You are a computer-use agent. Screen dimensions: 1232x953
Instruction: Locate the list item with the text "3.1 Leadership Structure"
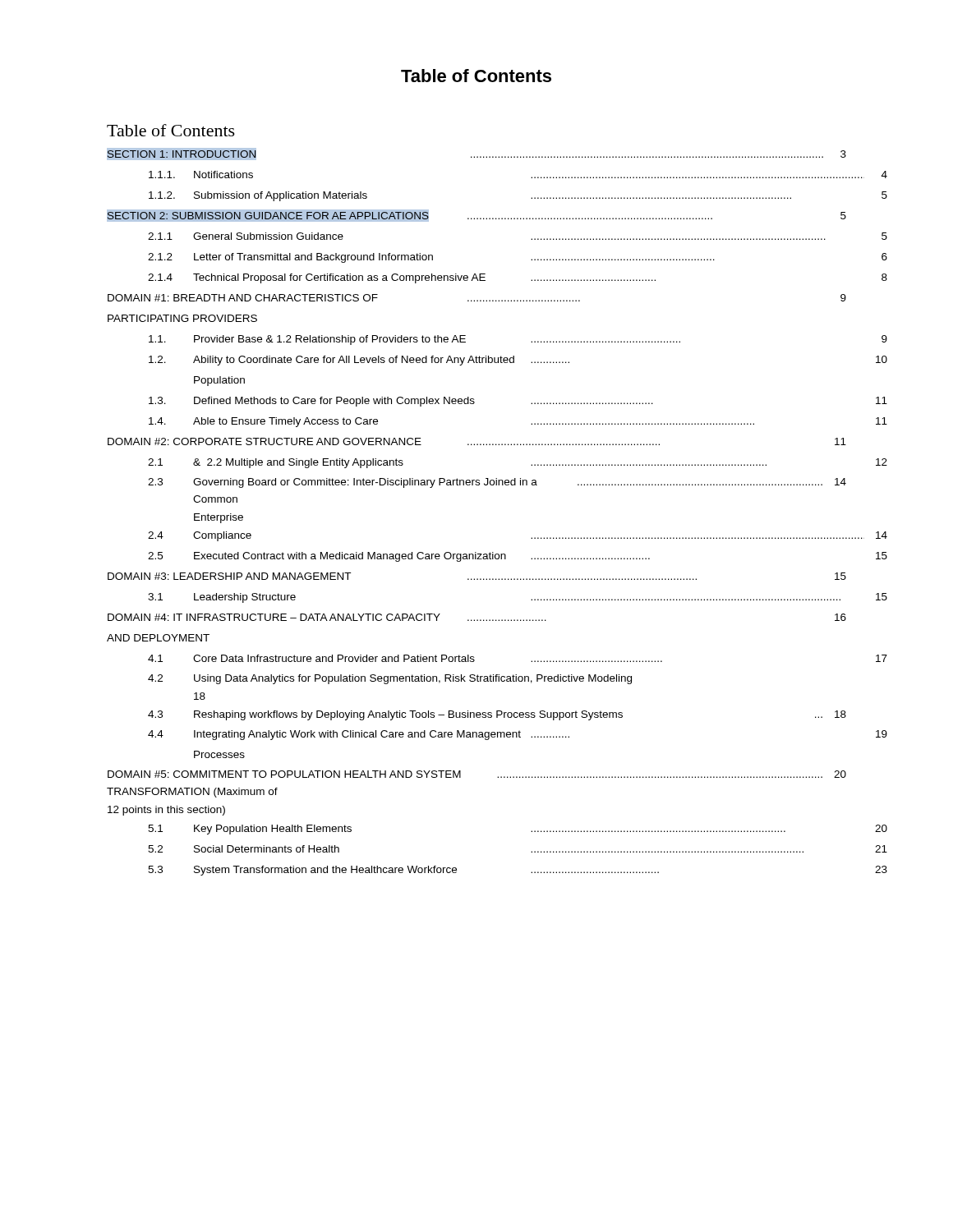[244, 598]
